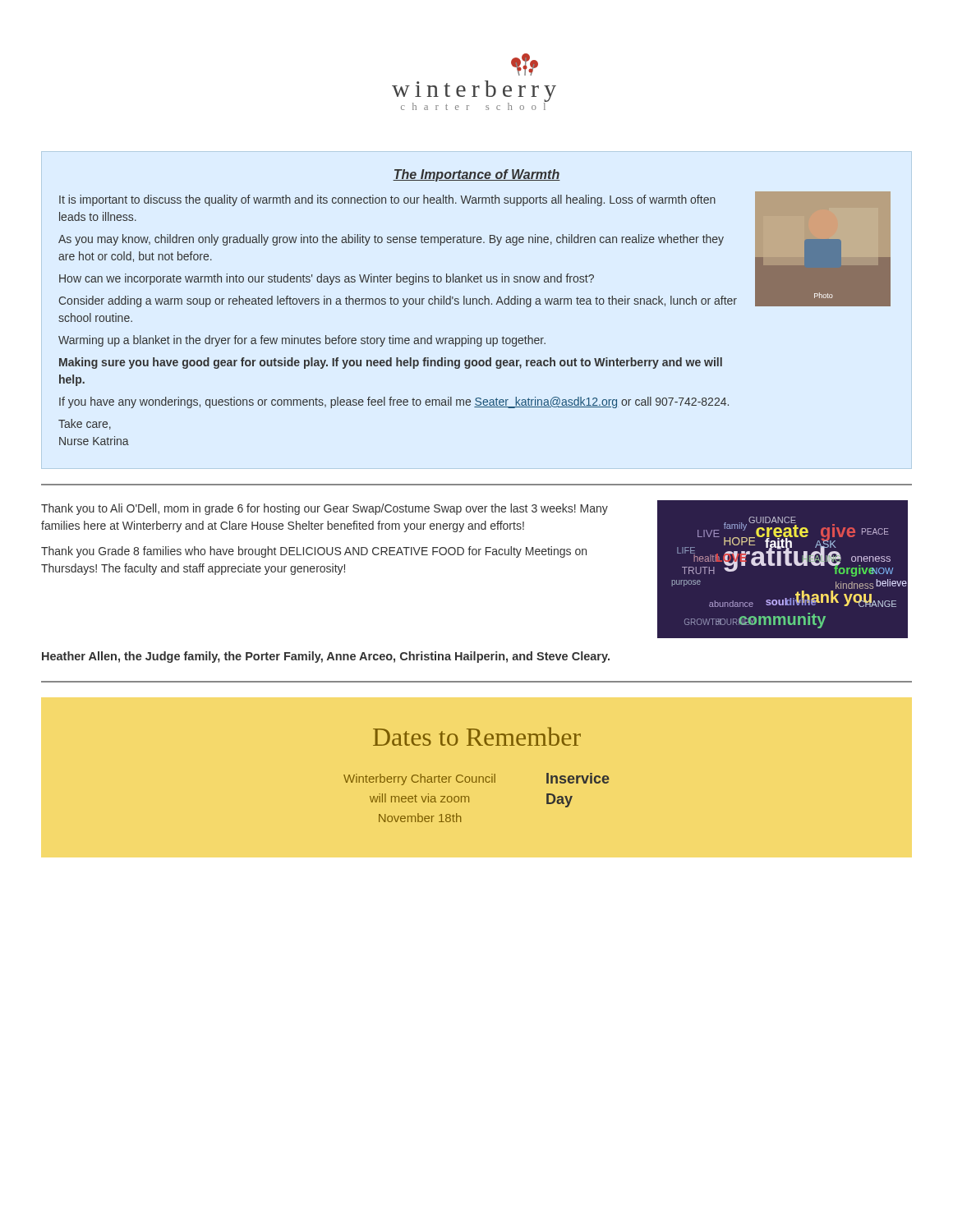This screenshot has width=953, height=1232.
Task: Point to the block beginning "Heather Allen, the"
Action: (326, 656)
